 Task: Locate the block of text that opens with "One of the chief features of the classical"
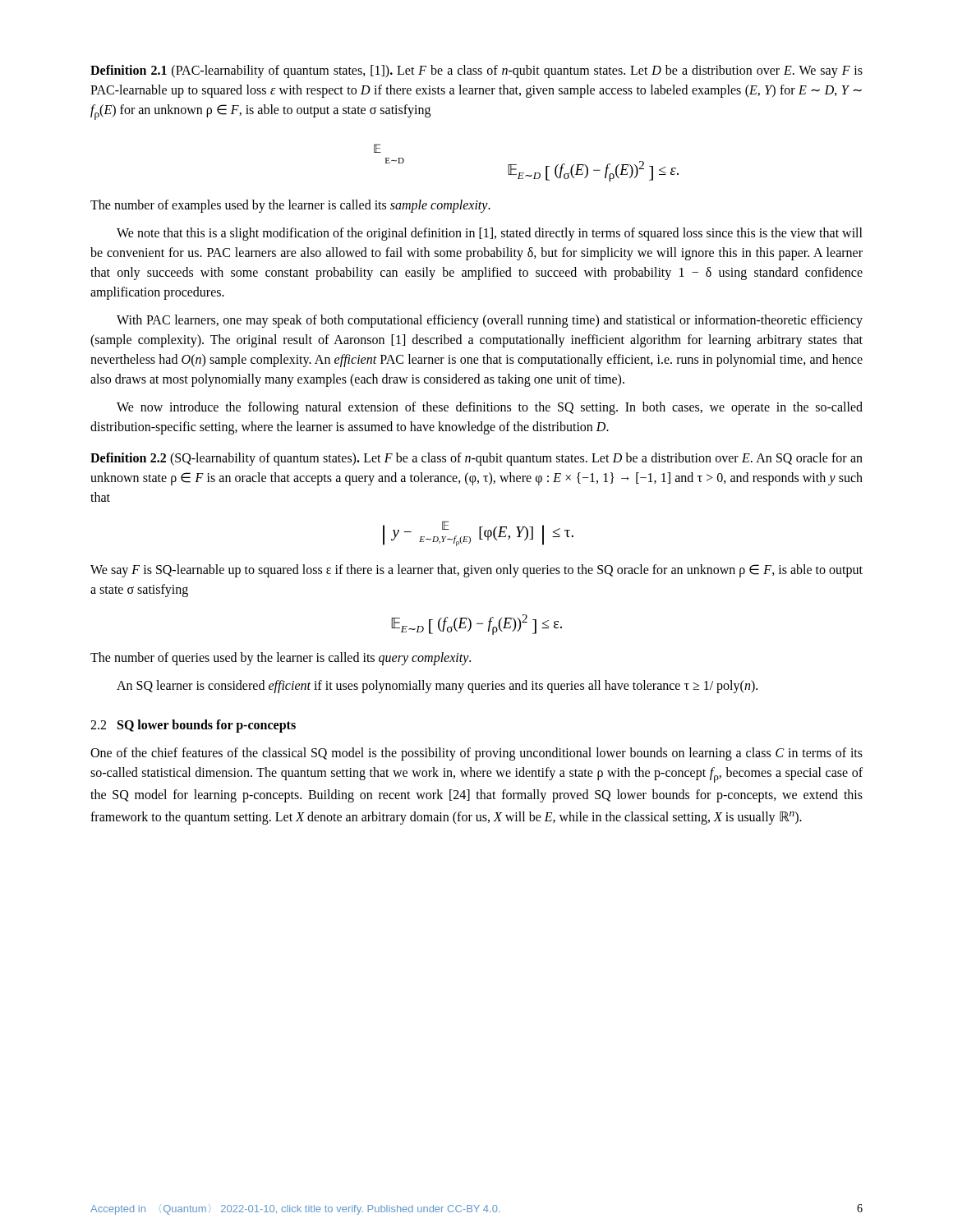click(x=476, y=785)
